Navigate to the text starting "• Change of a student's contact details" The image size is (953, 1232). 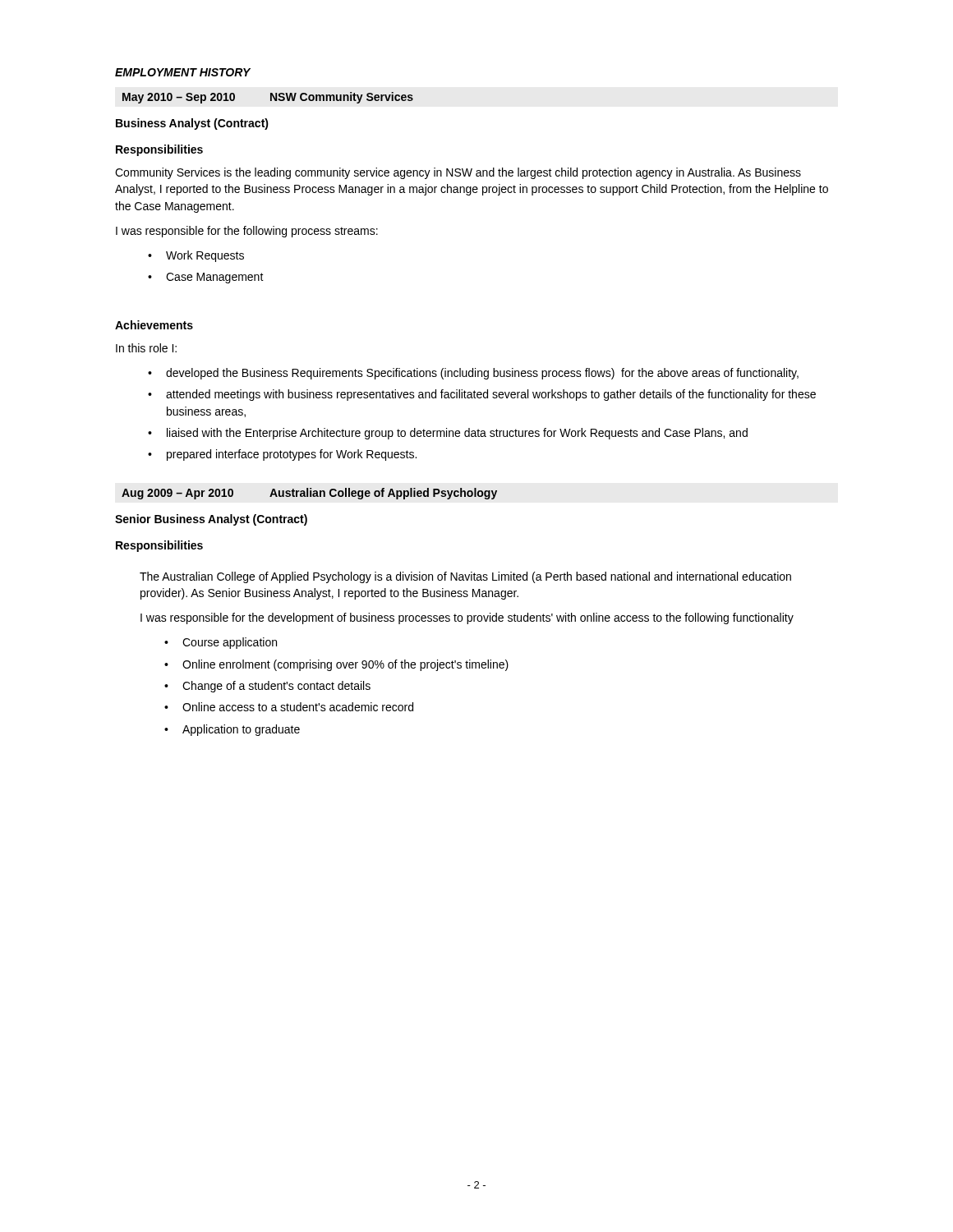[x=267, y=687]
